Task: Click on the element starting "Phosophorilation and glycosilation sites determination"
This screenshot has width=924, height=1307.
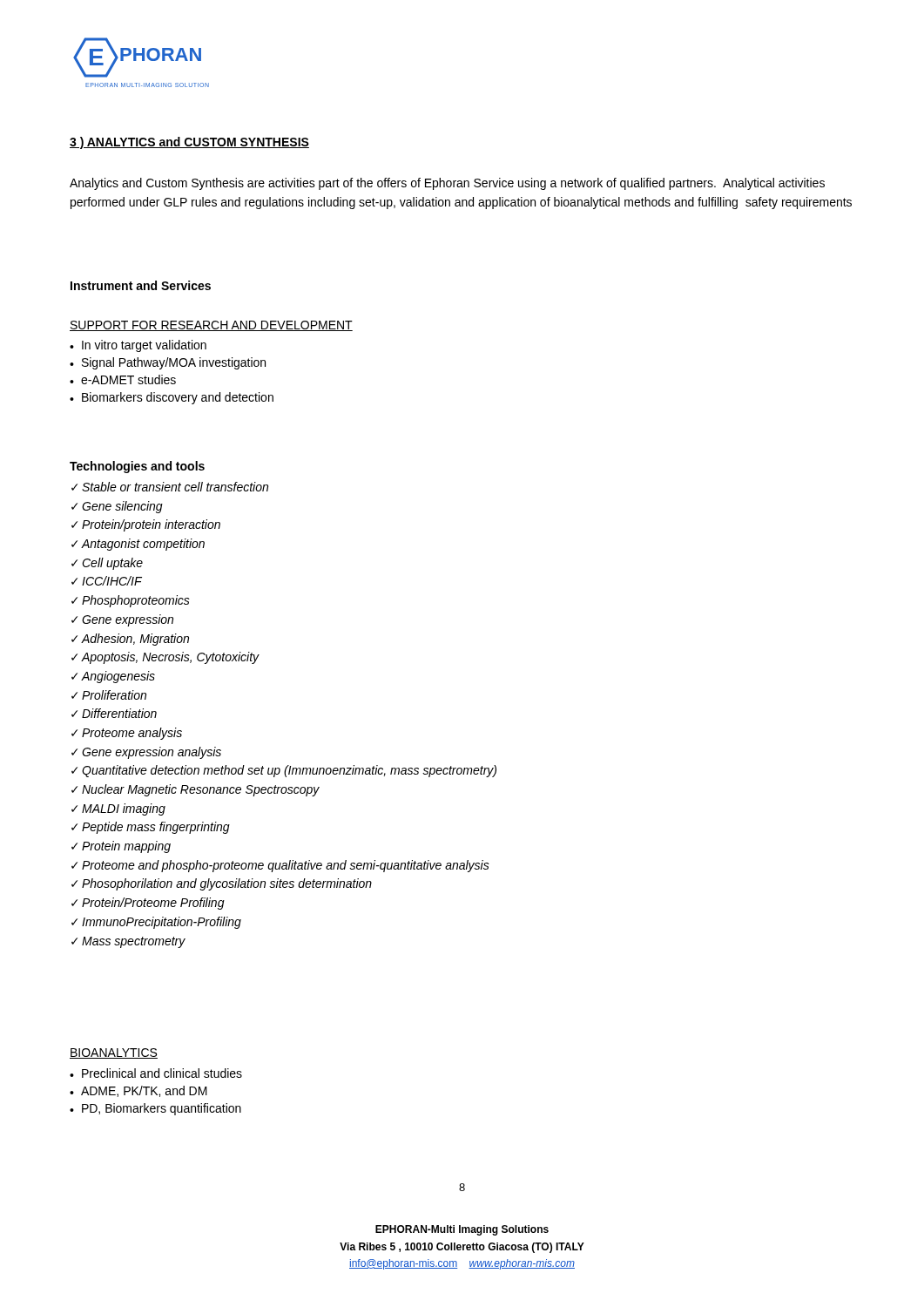Action: tap(227, 884)
